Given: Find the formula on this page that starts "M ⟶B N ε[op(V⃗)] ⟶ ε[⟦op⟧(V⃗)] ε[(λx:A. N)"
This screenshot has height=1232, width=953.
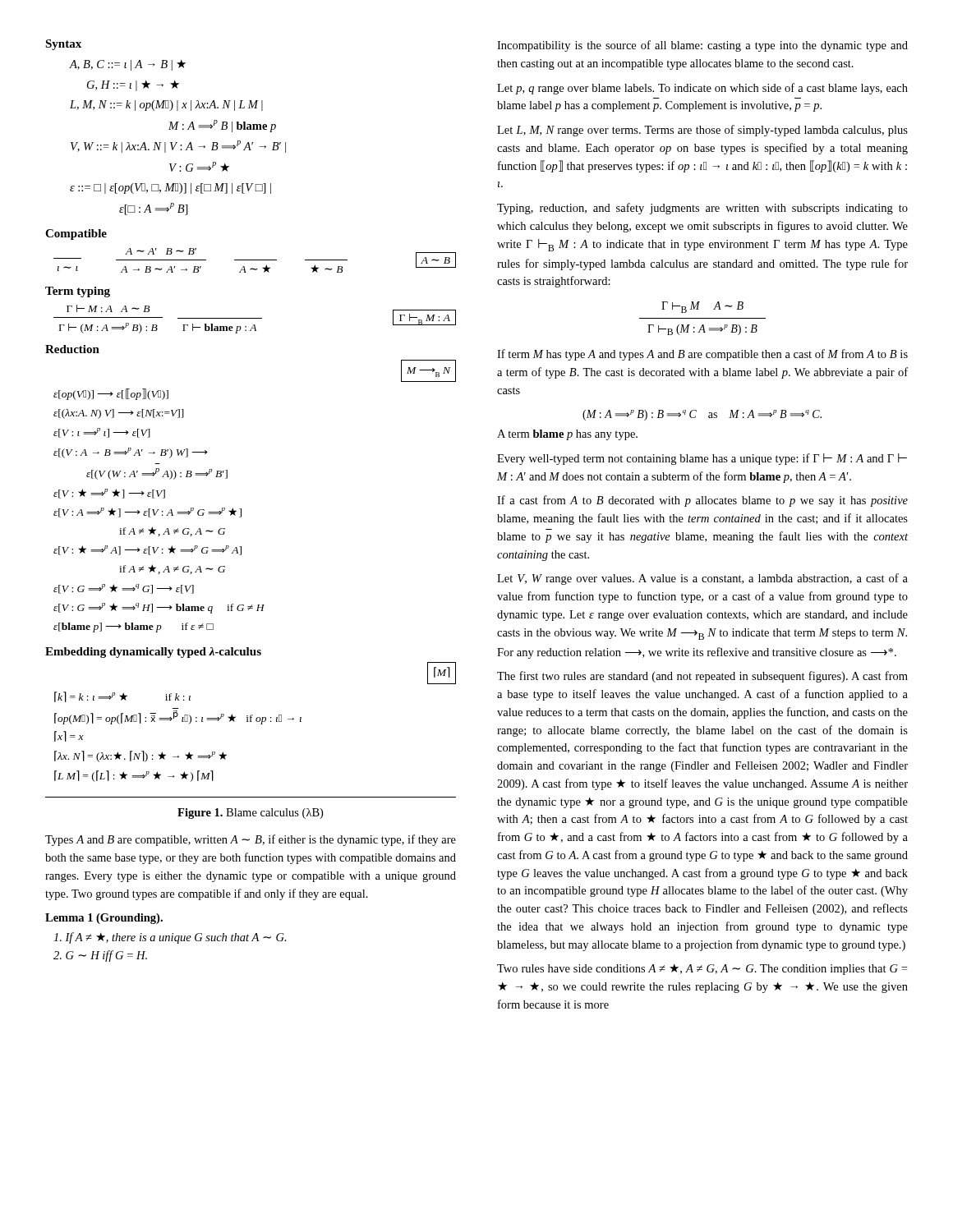Looking at the screenshot, I should pos(428,371).
